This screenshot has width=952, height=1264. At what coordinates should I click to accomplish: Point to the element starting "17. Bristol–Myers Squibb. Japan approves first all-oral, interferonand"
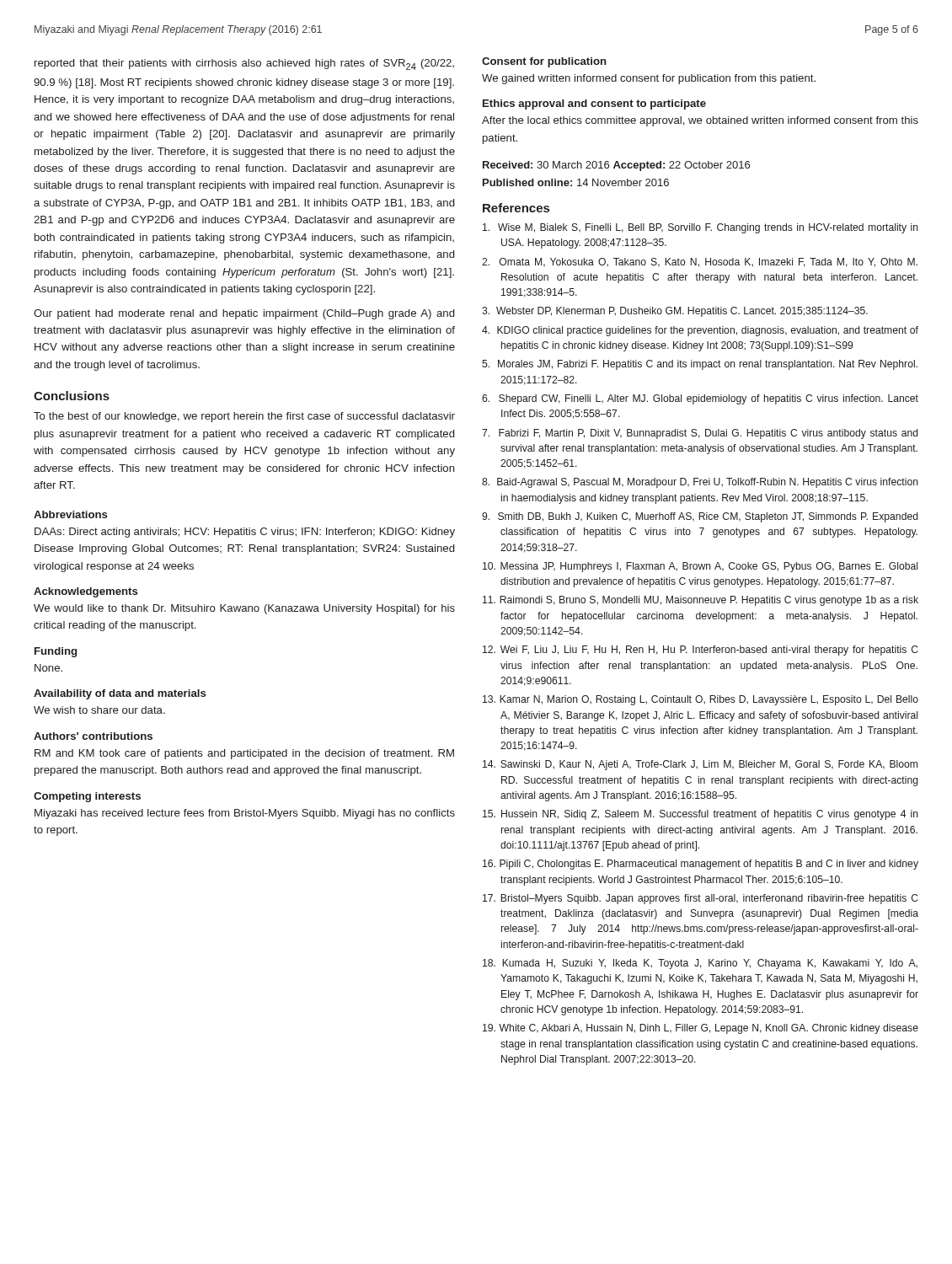point(700,921)
